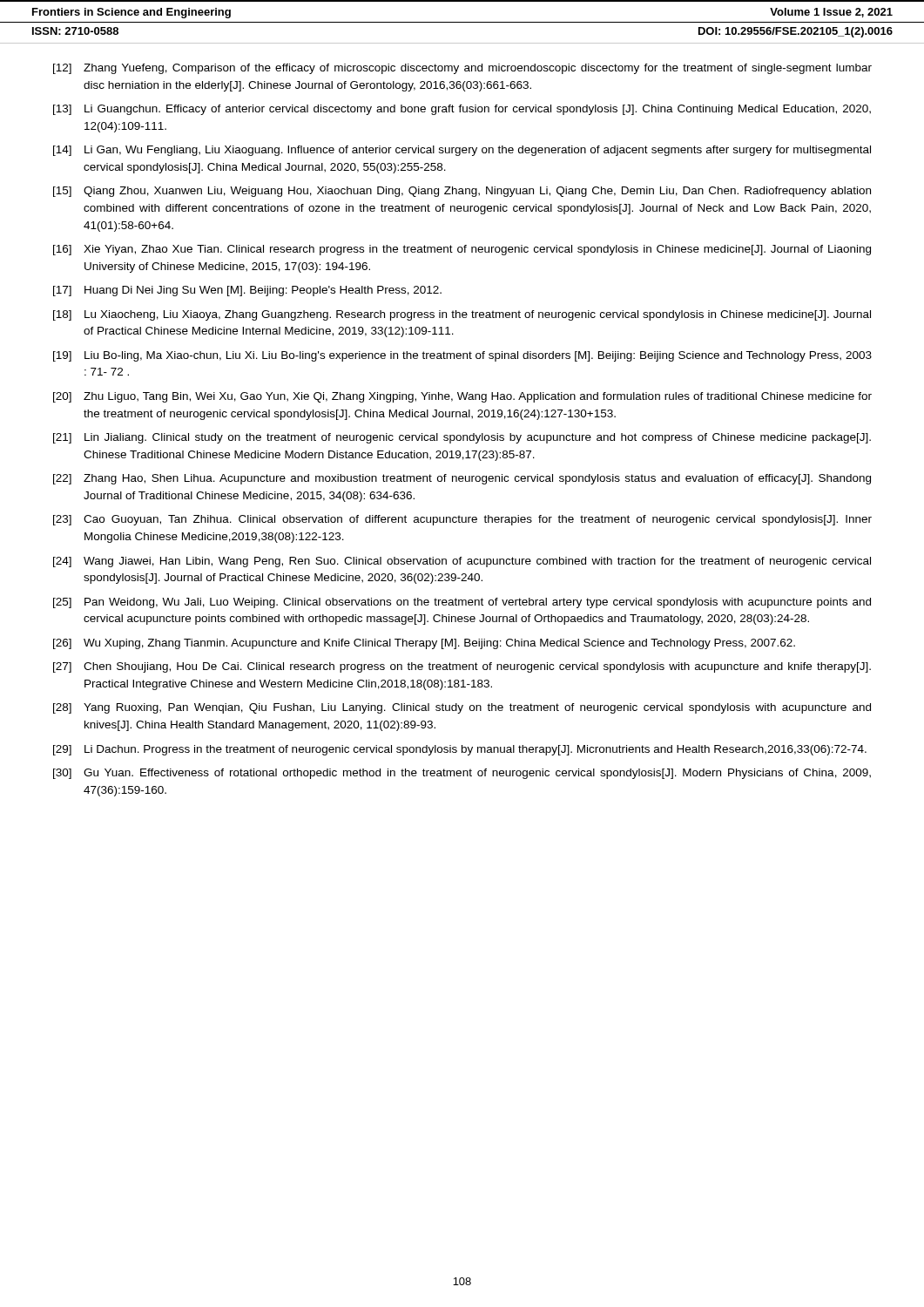Find the block starting "[22] Zhang Hao, Shen"
The height and width of the screenshot is (1307, 924).
(462, 487)
